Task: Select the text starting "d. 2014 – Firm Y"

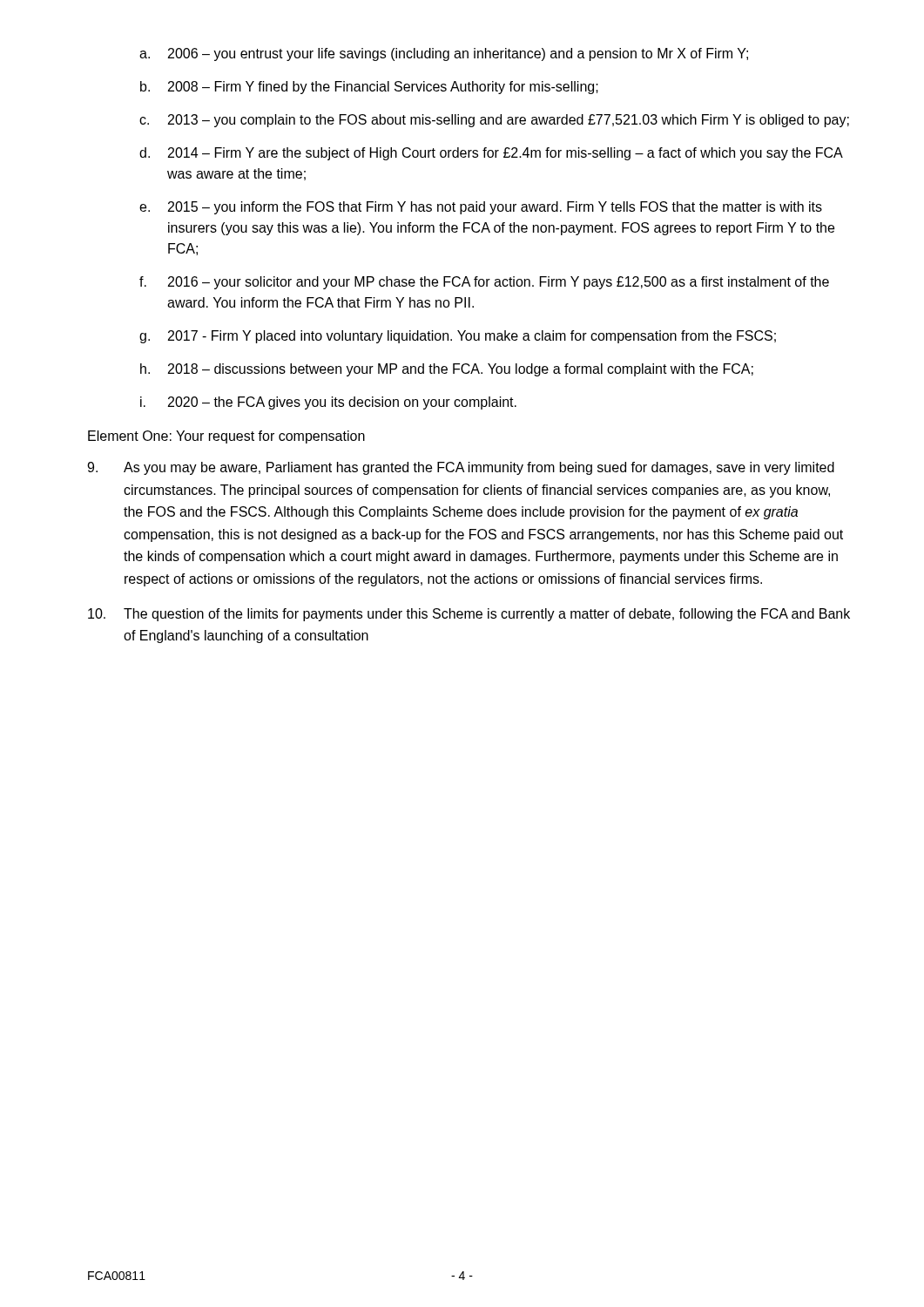Action: point(497,164)
